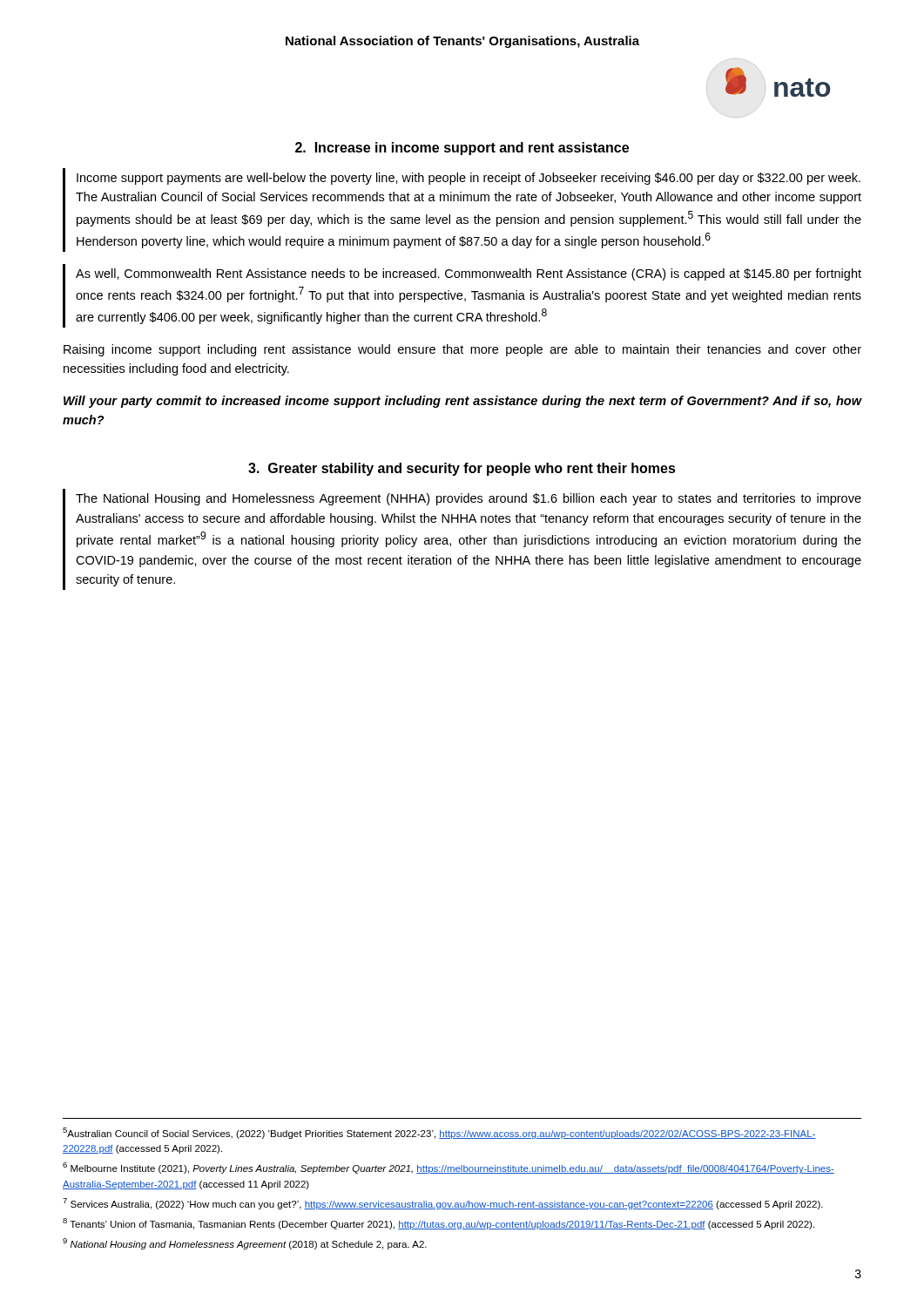Locate the text block that reads "As well, Commonwealth Rent"

tap(469, 295)
